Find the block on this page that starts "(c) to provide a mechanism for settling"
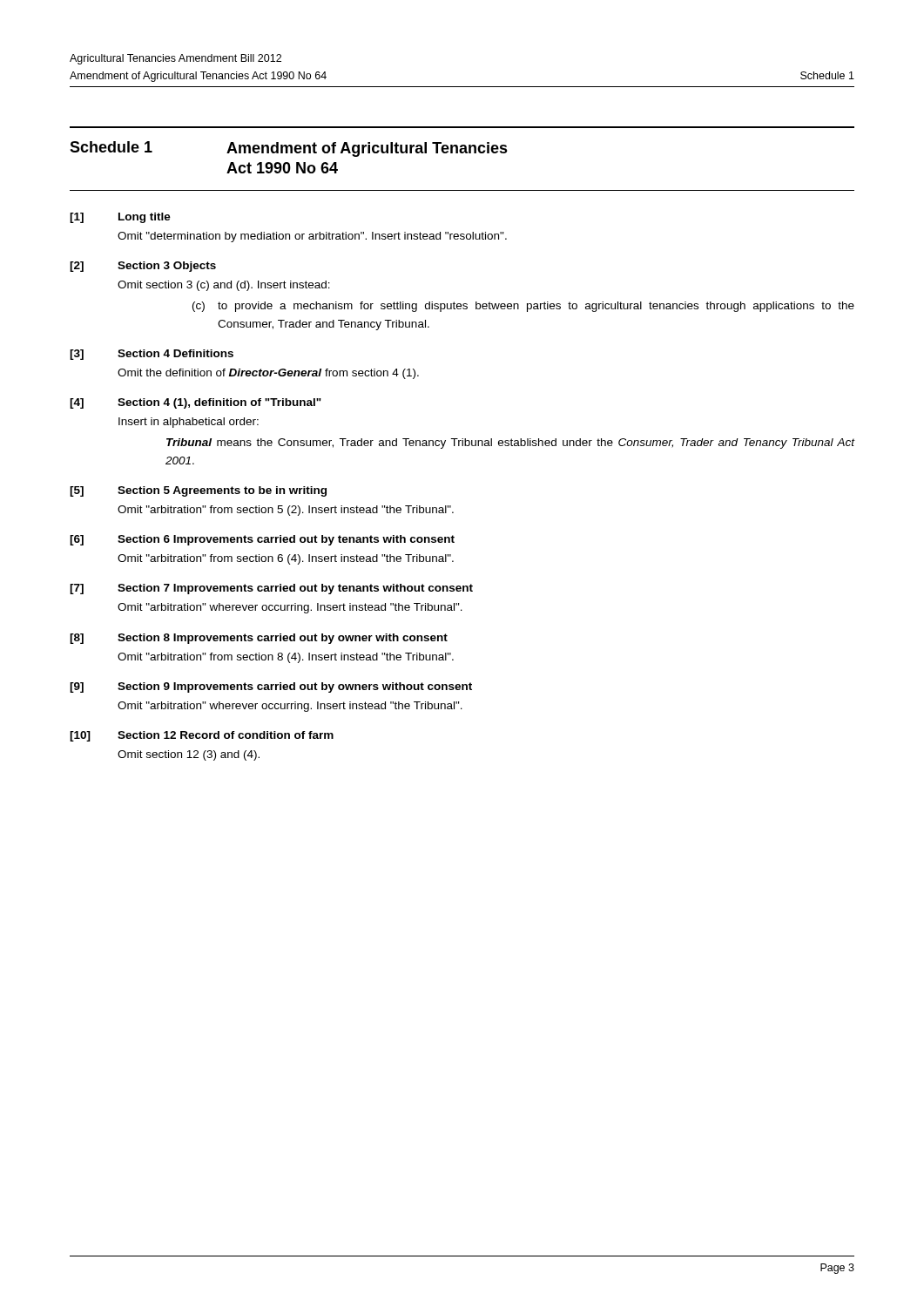This screenshot has width=924, height=1307. [523, 315]
